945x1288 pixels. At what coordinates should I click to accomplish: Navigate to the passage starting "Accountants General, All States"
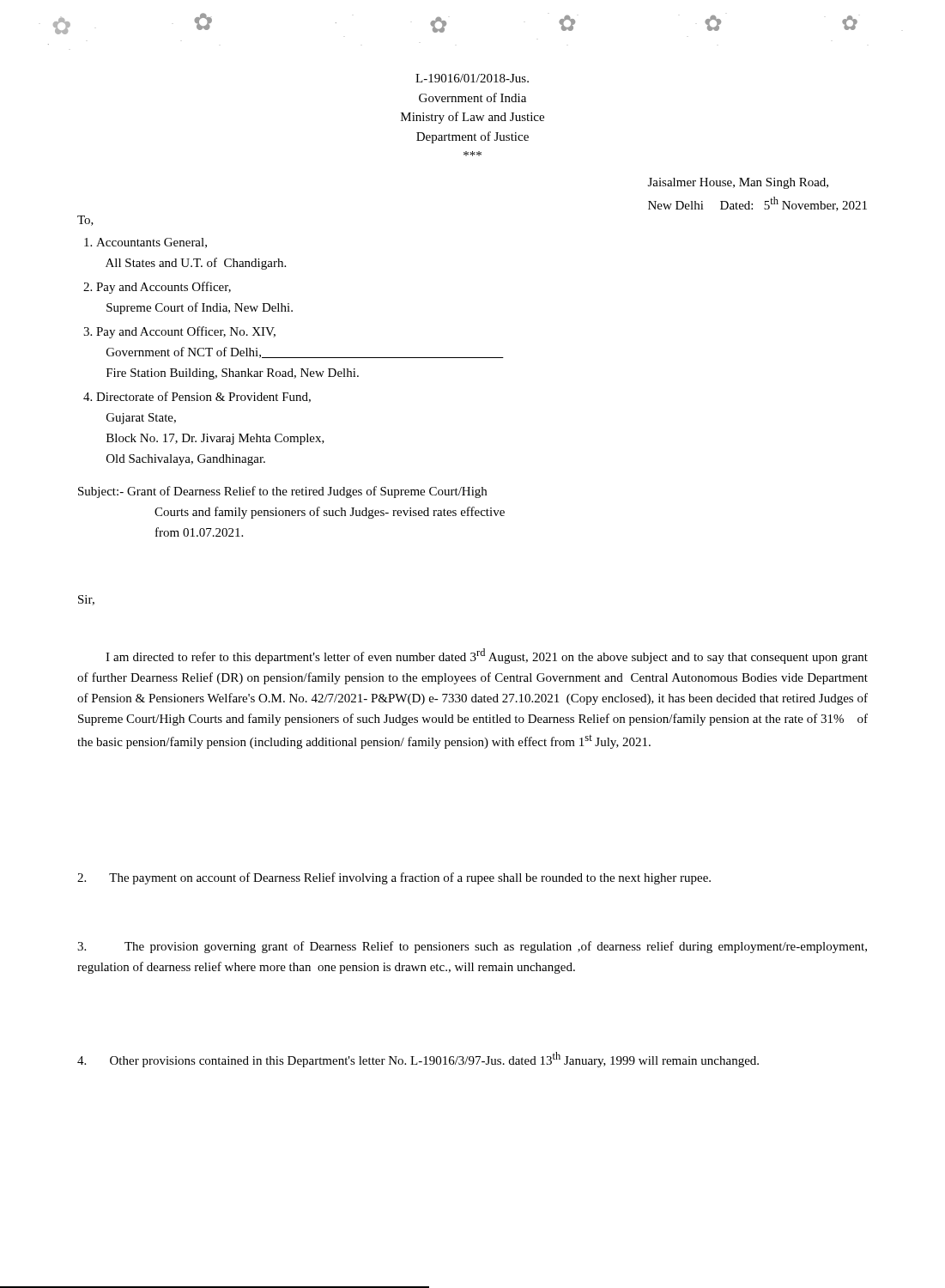click(x=290, y=350)
